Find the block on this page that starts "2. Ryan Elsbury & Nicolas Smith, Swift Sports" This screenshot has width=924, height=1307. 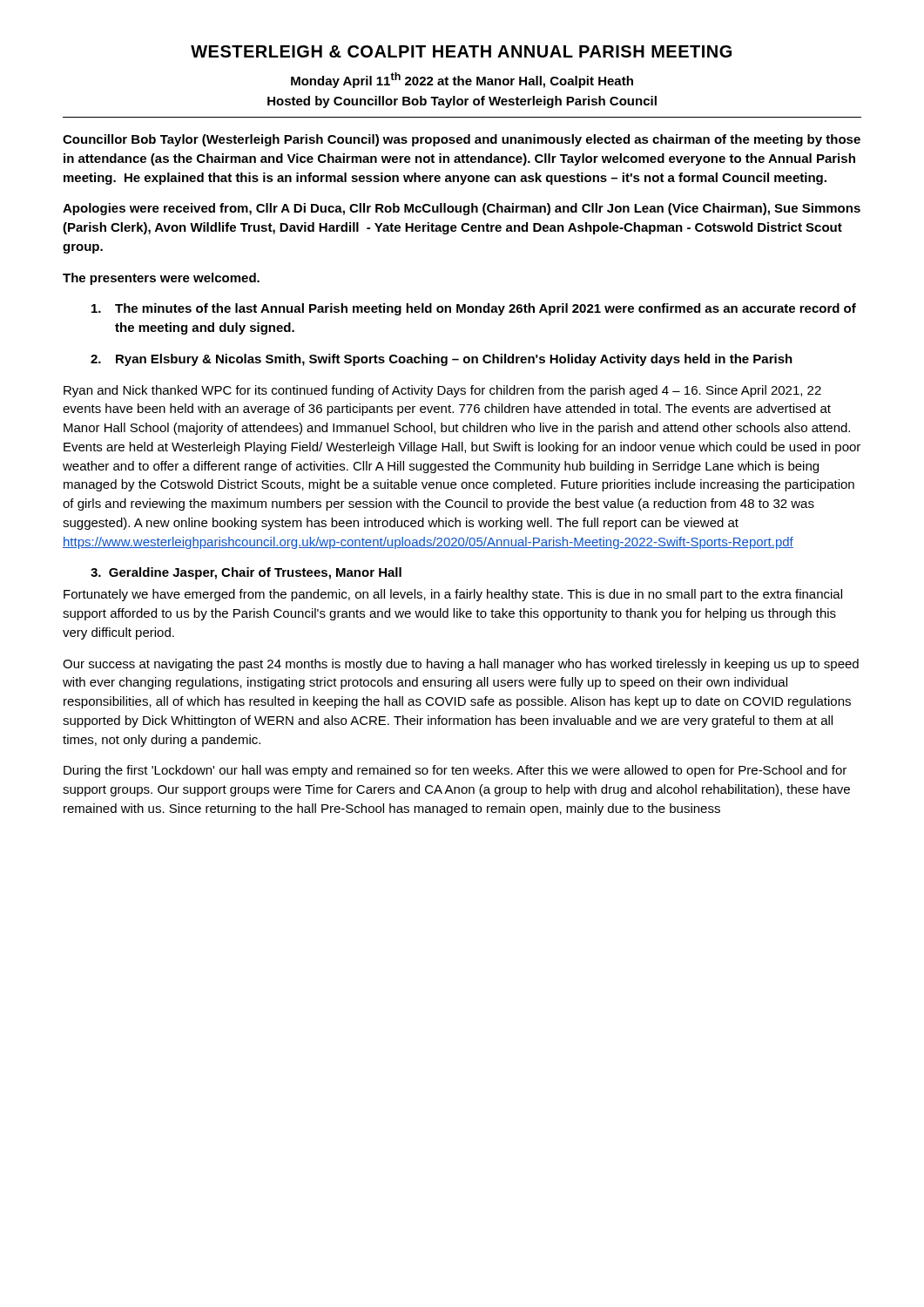(476, 359)
